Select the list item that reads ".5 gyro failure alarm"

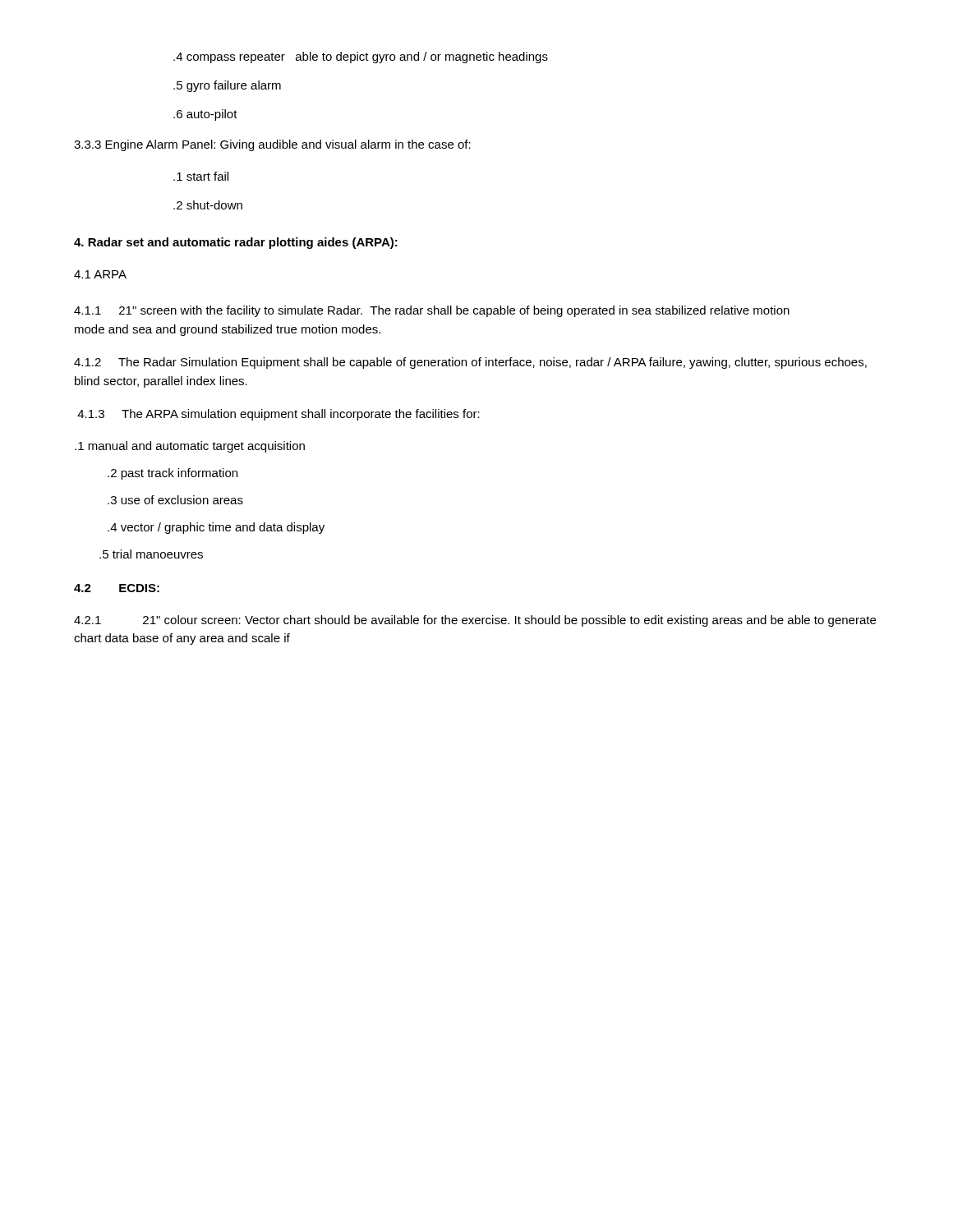click(x=227, y=85)
